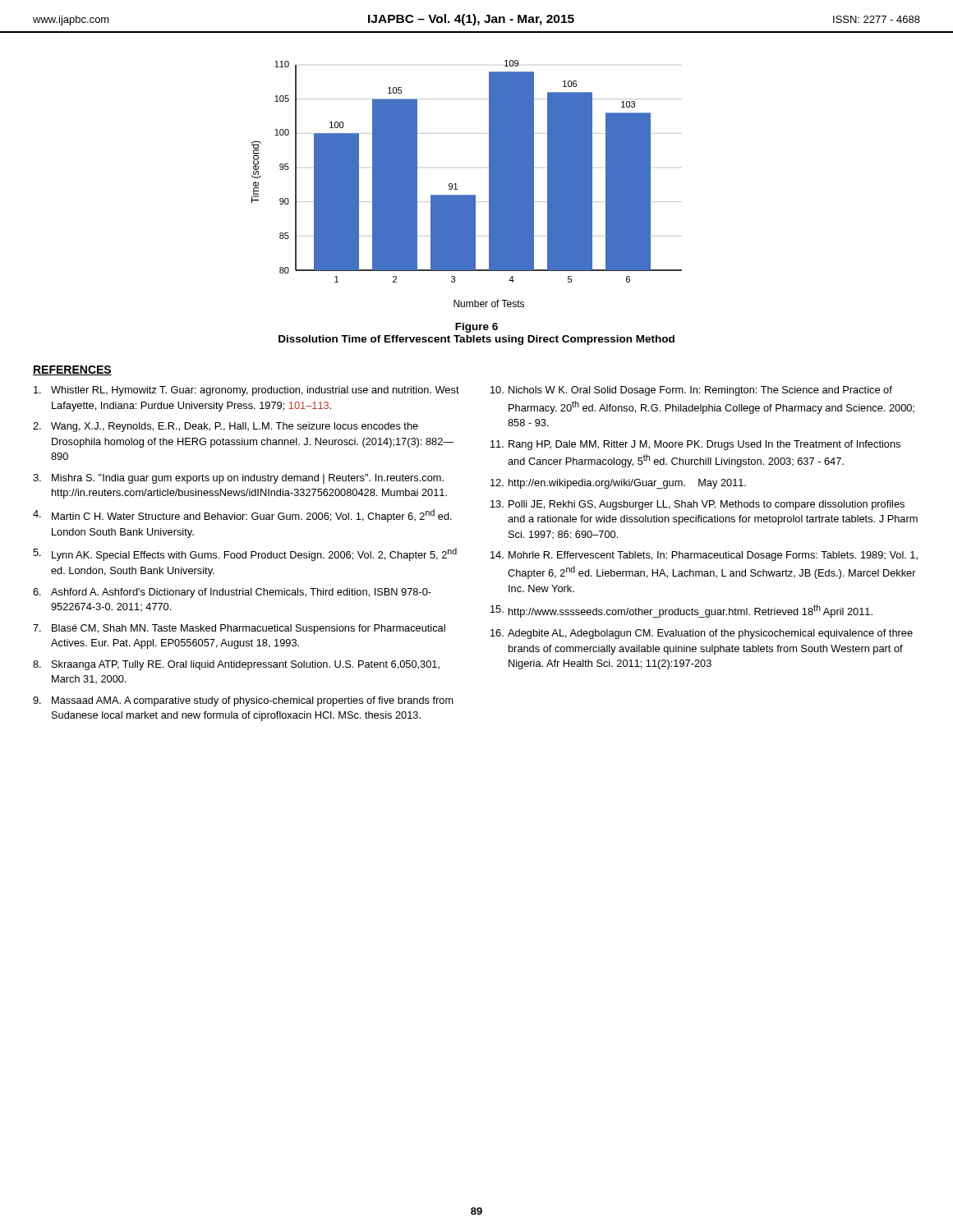Screen dimensions: 1232x953
Task: Click the passage that begins "2. Wang, X.J., Reynolds, E.R., Deak, P.,"
Action: point(248,442)
